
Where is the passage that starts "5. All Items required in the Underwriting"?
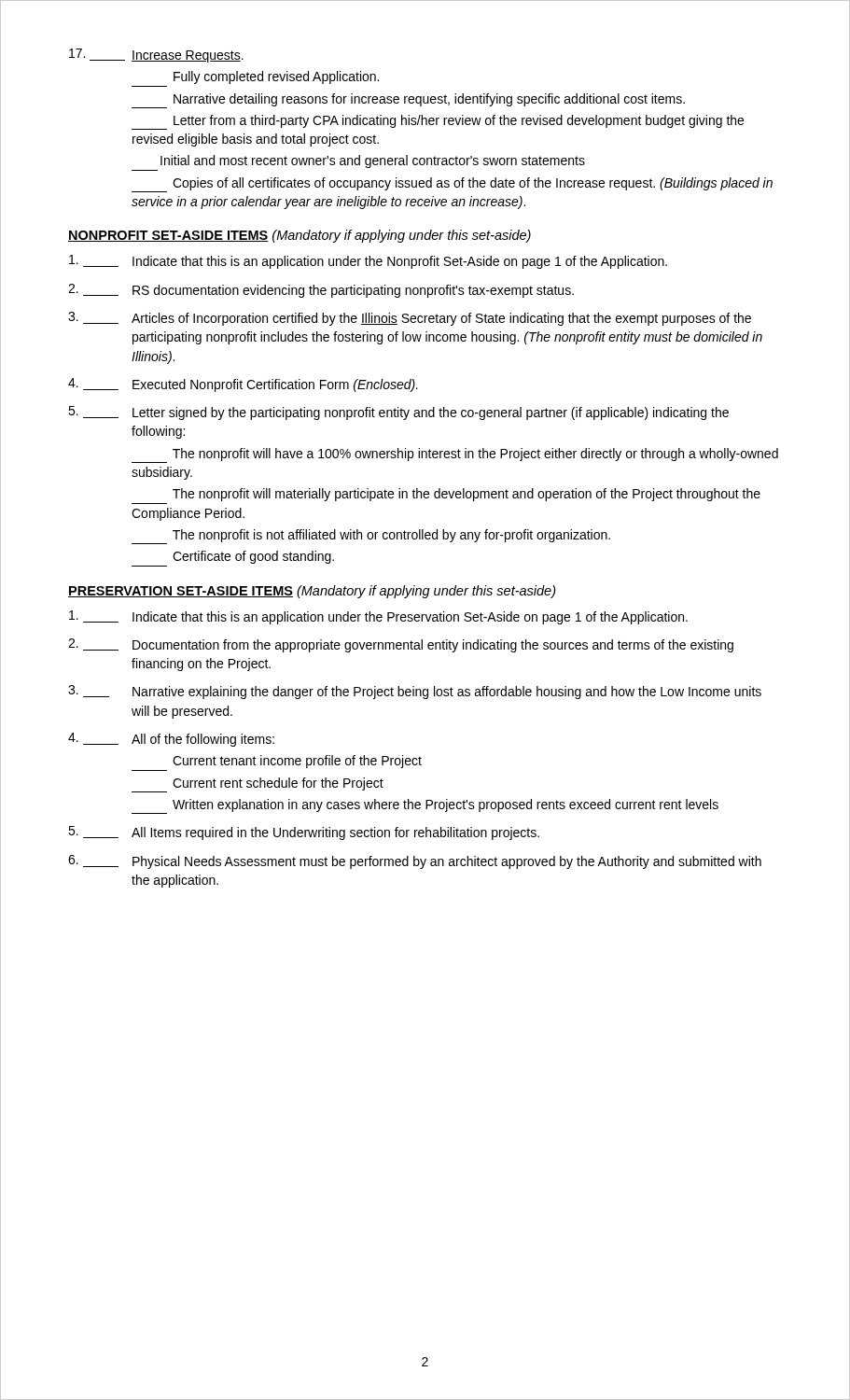tap(425, 833)
